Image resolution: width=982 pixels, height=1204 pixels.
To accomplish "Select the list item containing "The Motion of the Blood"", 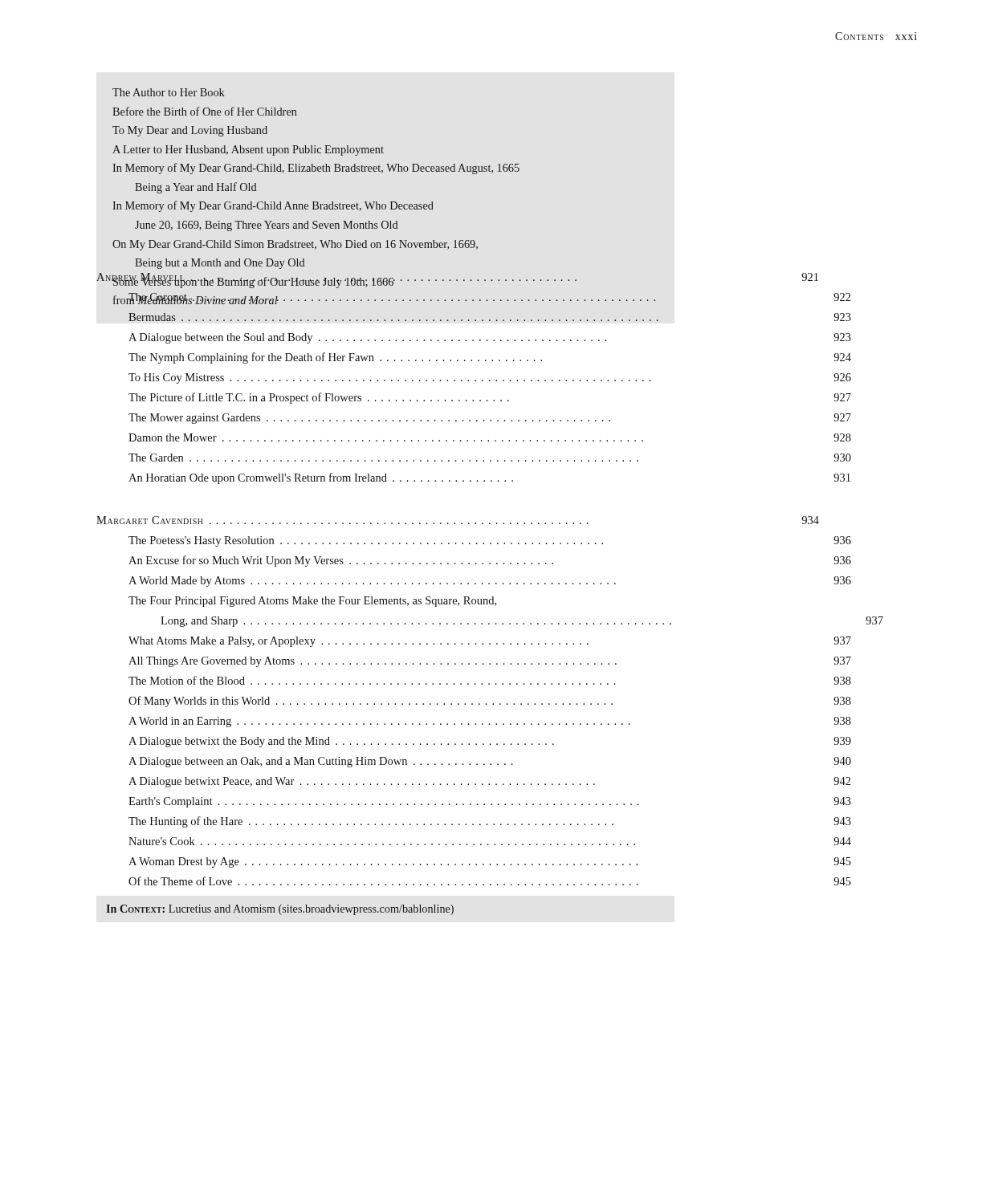I will coord(458,681).
